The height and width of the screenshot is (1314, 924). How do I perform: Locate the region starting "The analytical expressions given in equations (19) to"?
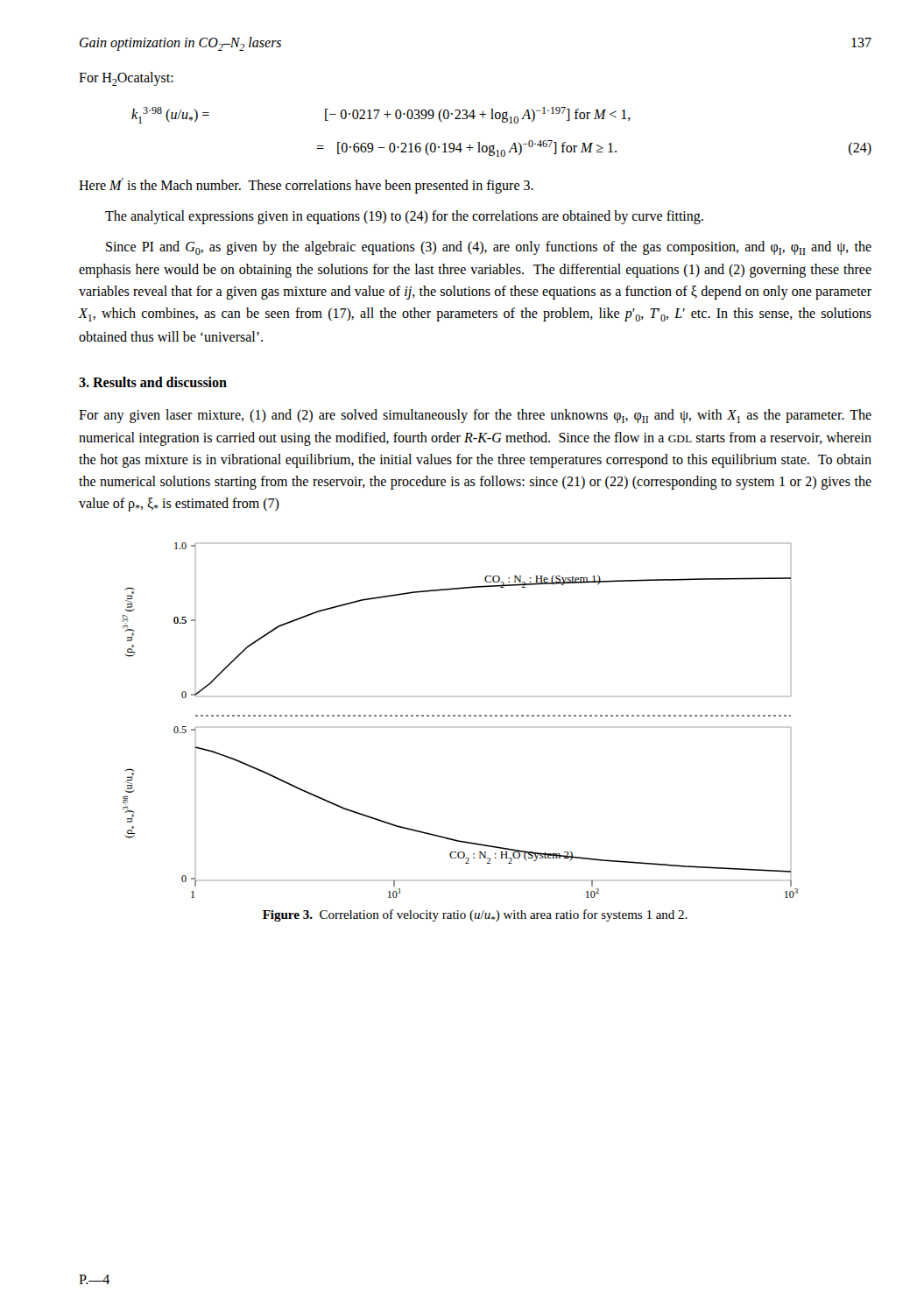point(405,216)
